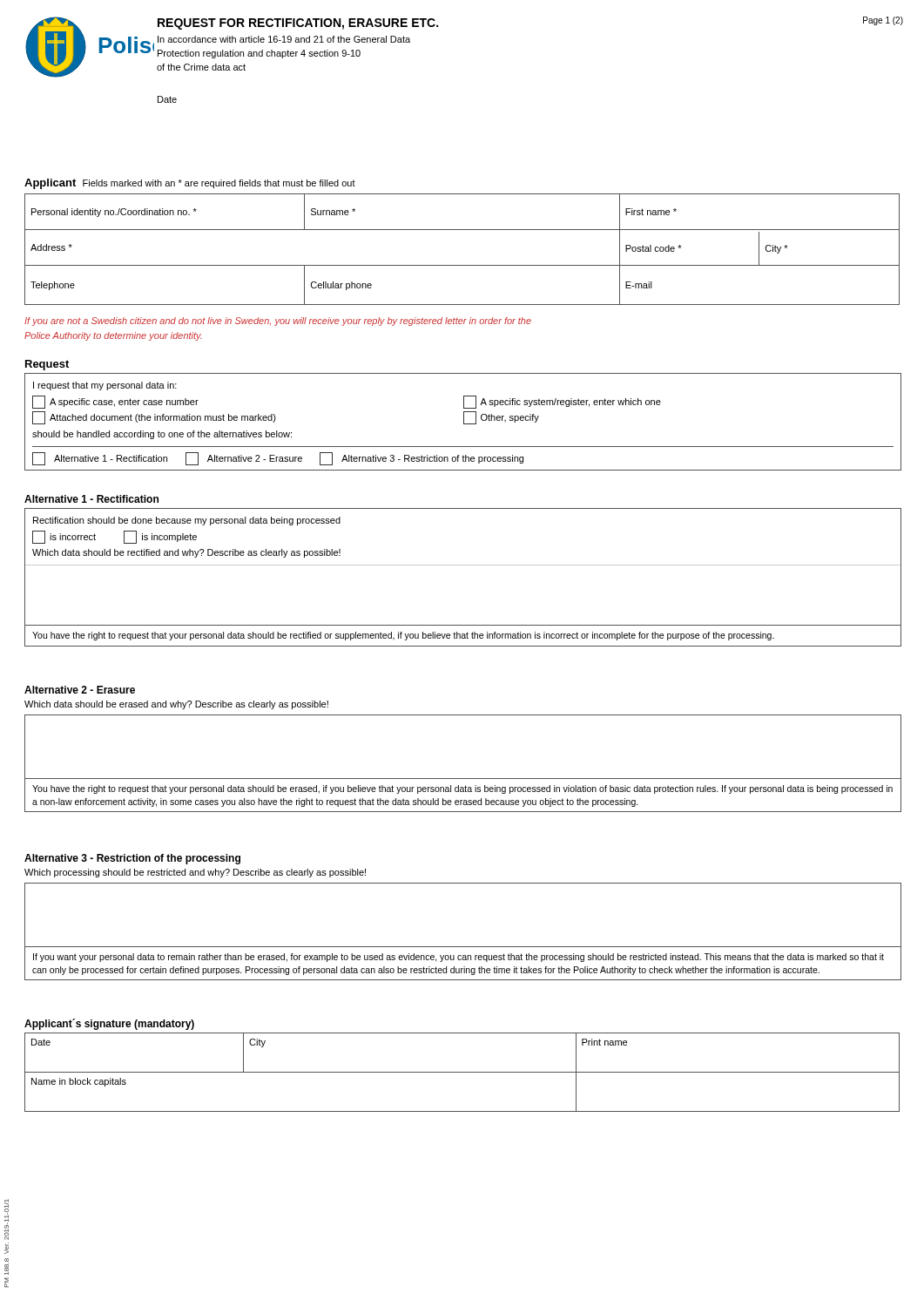Locate the region starting "Which data should be erased and why?"
924x1307 pixels.
pyautogui.click(x=177, y=704)
